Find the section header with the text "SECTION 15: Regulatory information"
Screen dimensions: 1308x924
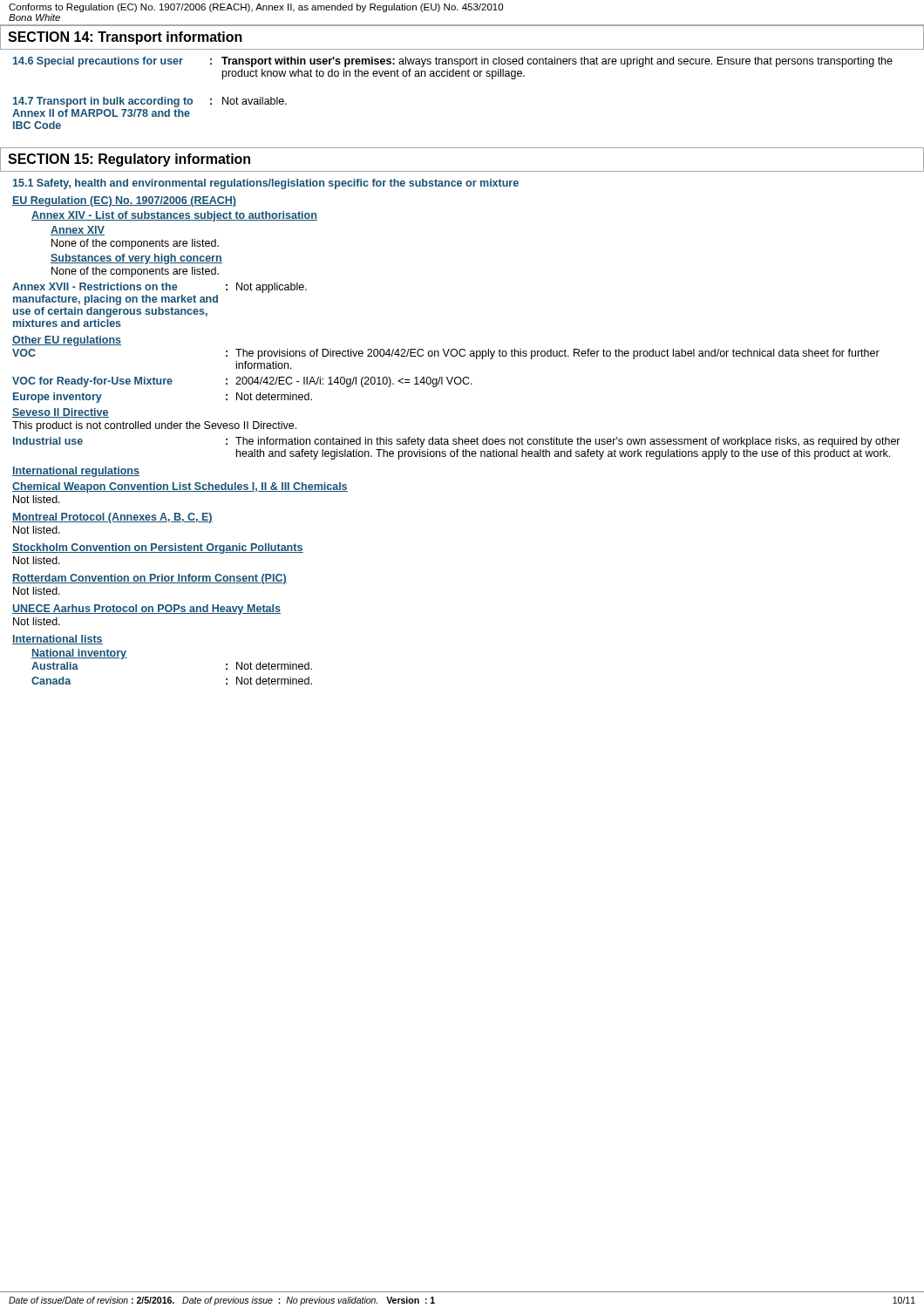pos(129,159)
